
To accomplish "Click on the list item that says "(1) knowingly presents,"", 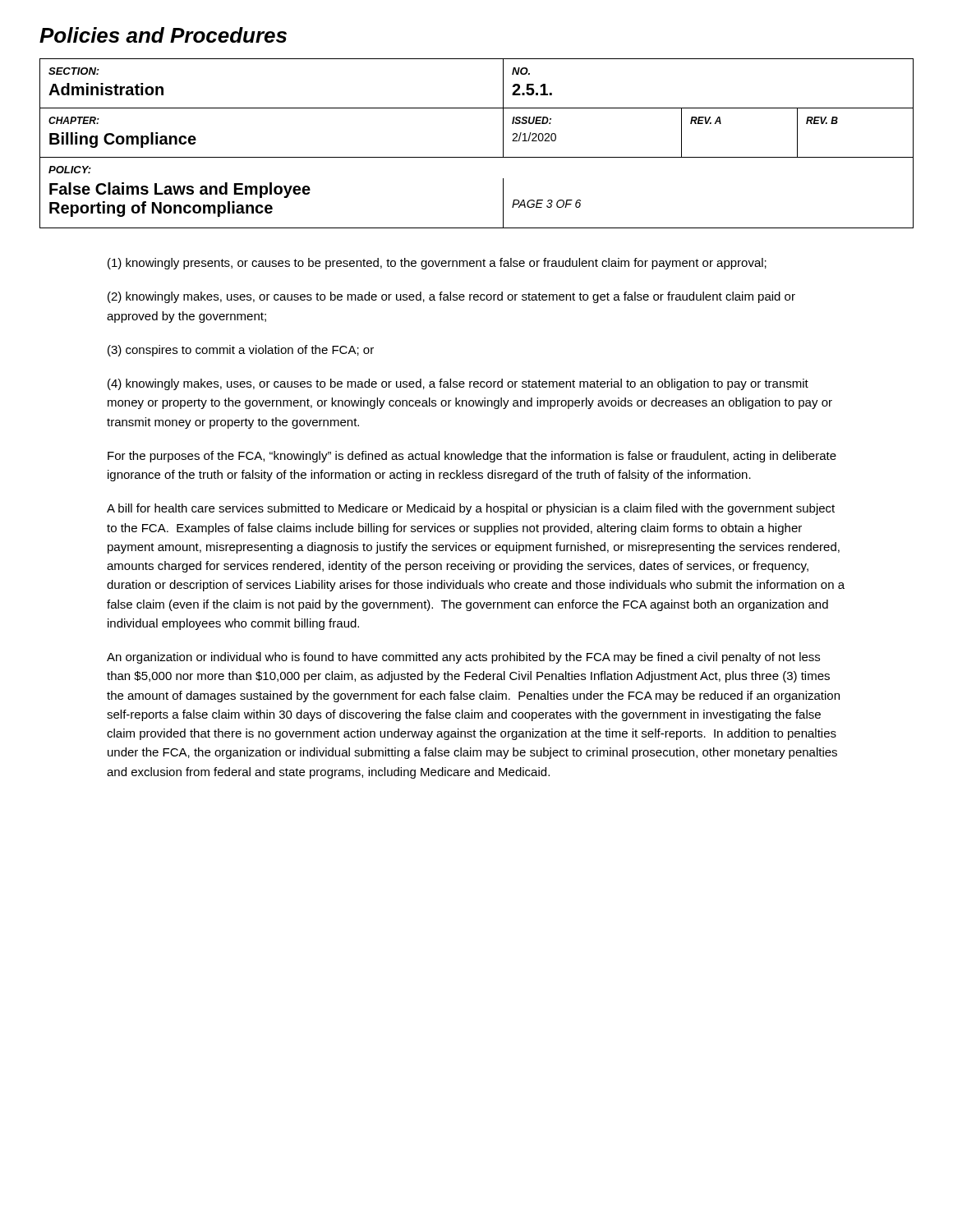I will (x=437, y=262).
